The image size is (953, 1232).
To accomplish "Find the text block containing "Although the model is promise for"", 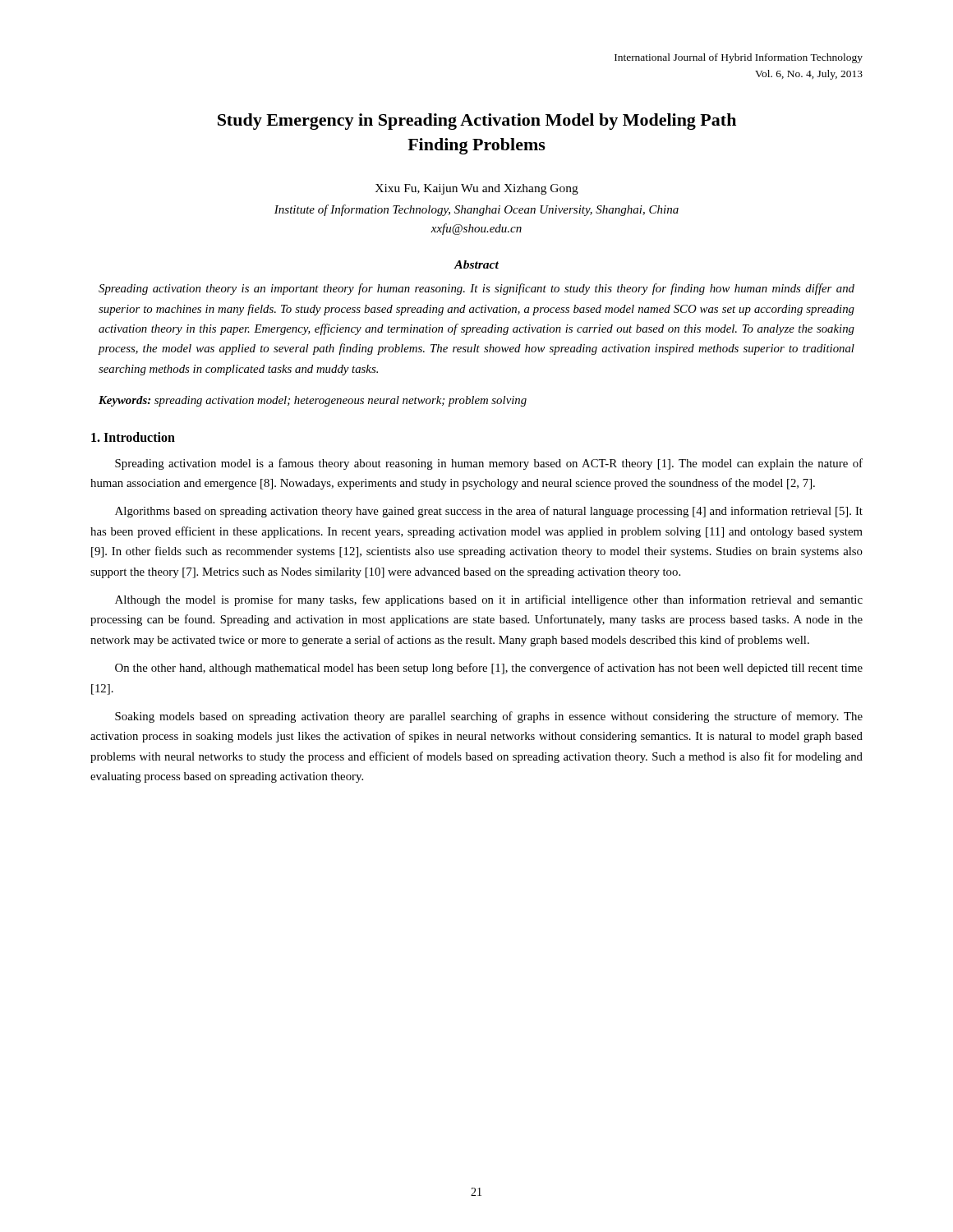I will coord(476,620).
